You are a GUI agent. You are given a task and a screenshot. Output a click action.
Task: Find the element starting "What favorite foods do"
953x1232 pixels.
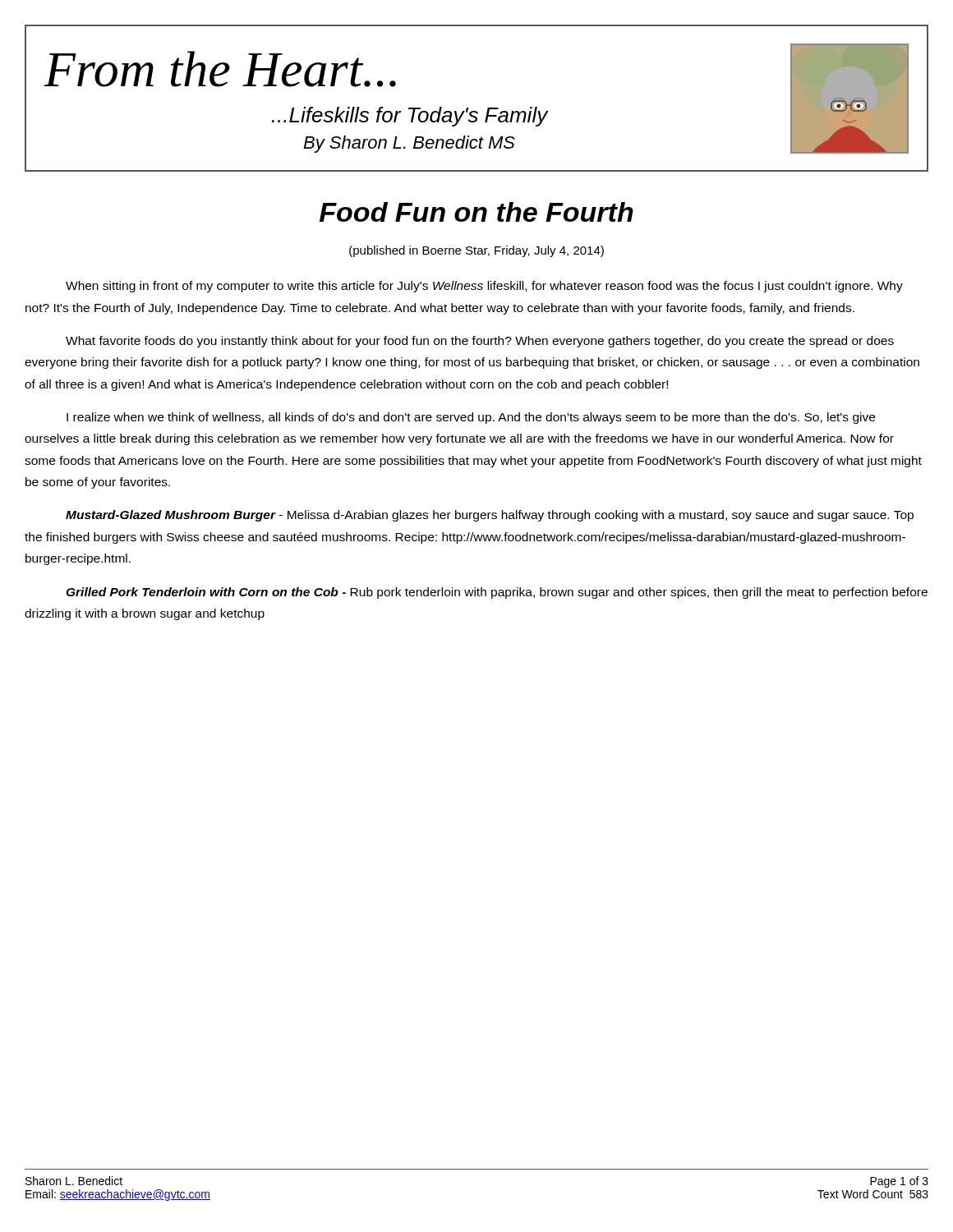[x=476, y=363]
